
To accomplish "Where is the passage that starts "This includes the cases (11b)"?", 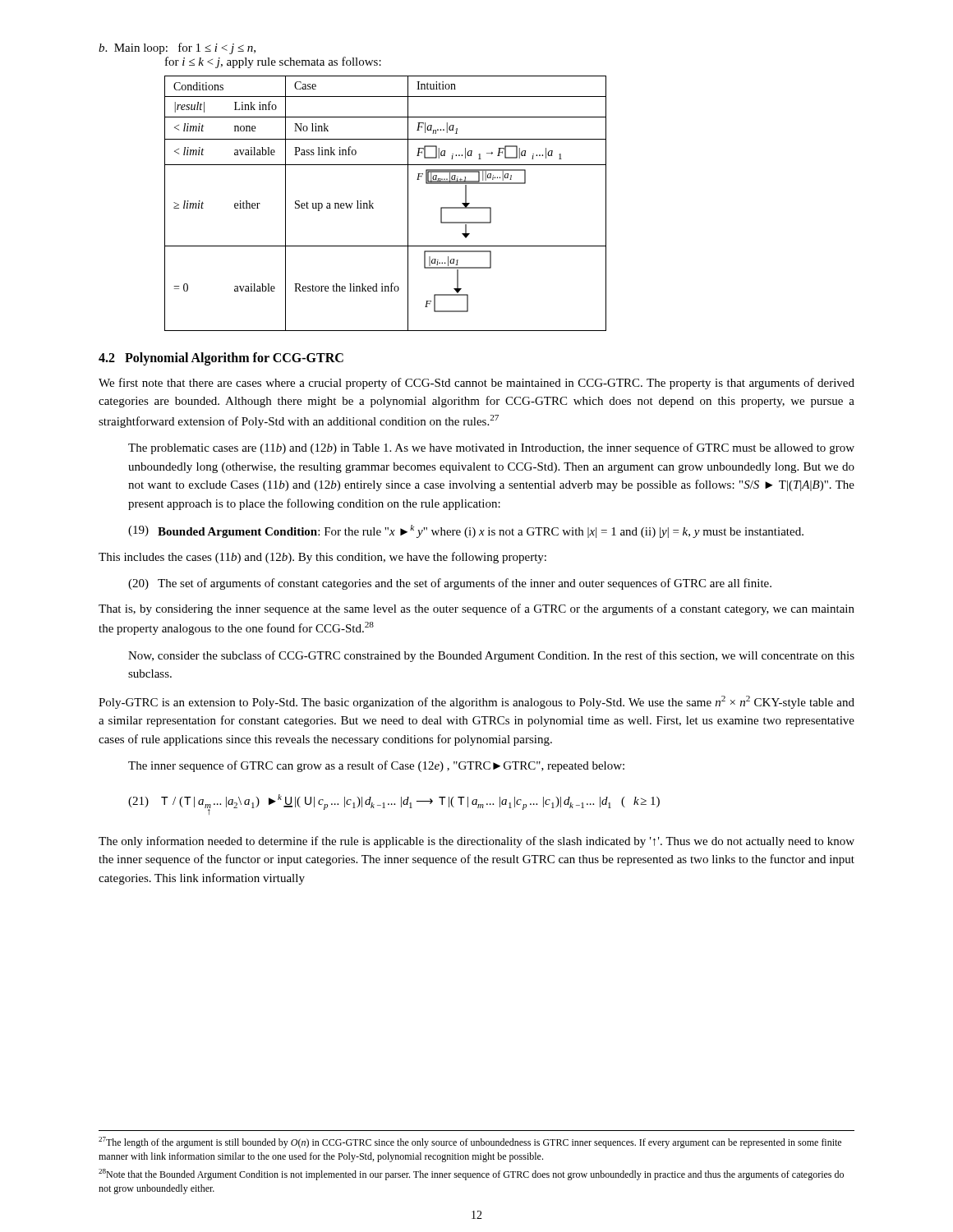I will (x=476, y=557).
